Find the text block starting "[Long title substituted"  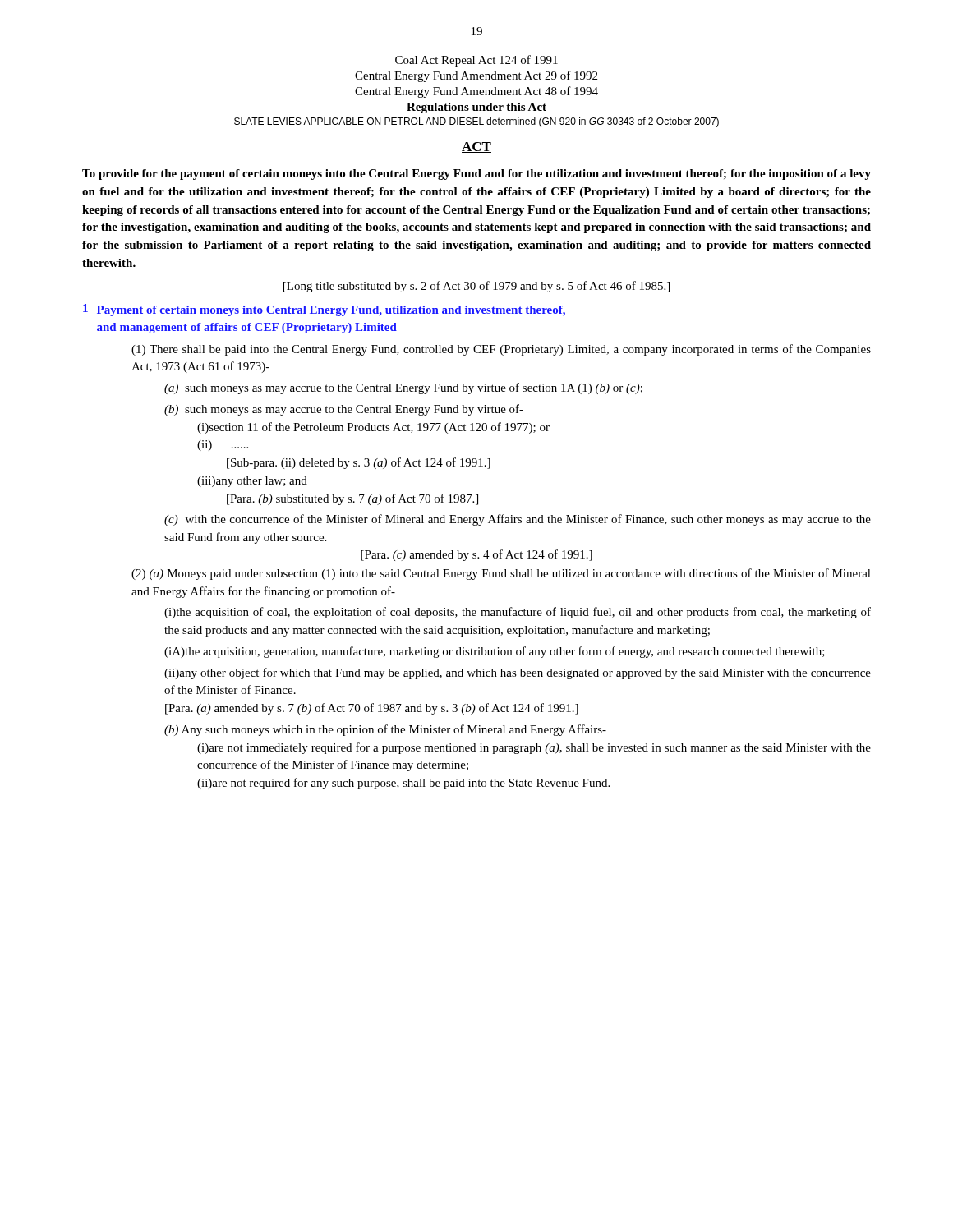pos(476,285)
